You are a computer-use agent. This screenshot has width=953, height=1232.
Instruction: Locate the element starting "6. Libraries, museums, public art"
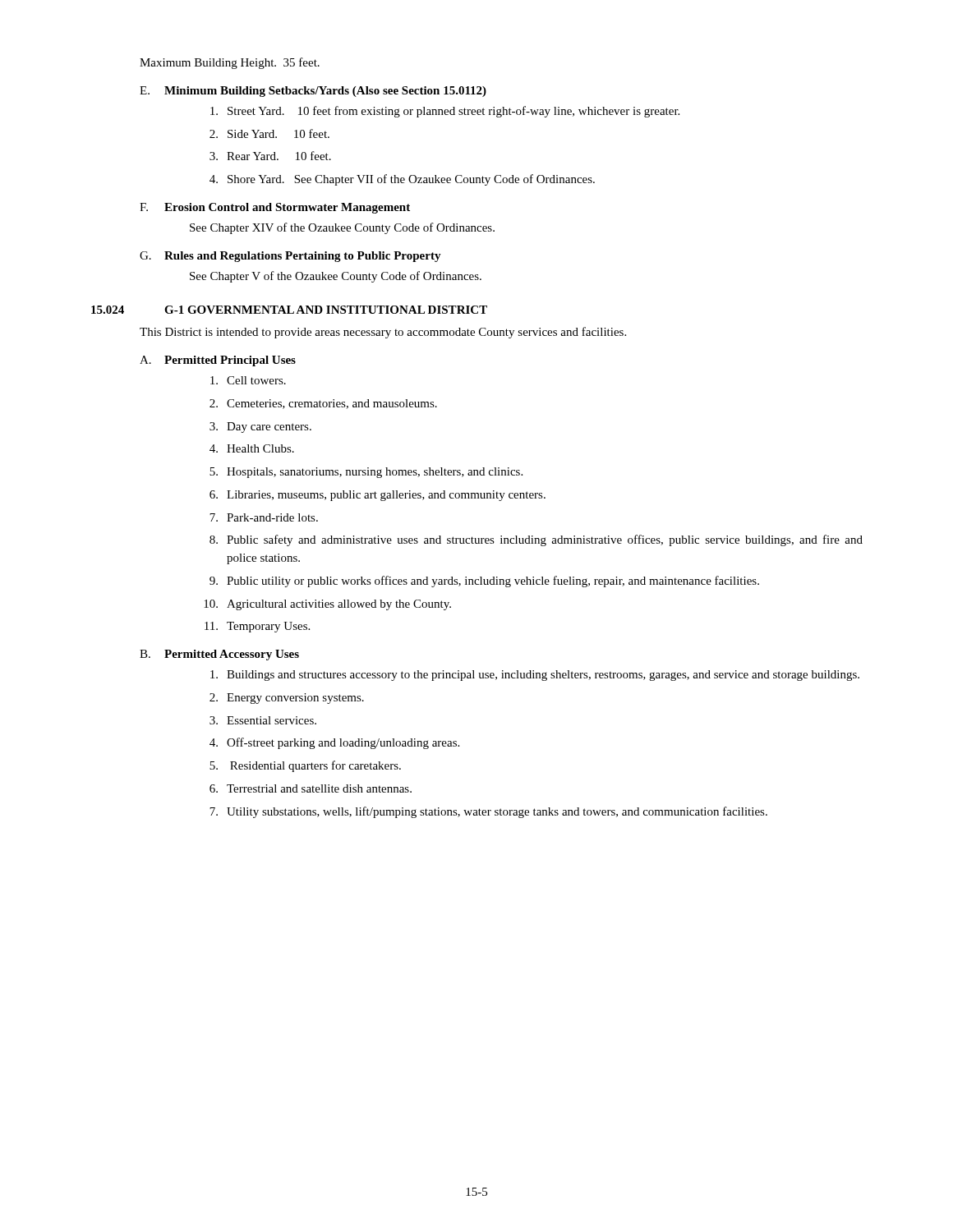tap(526, 495)
